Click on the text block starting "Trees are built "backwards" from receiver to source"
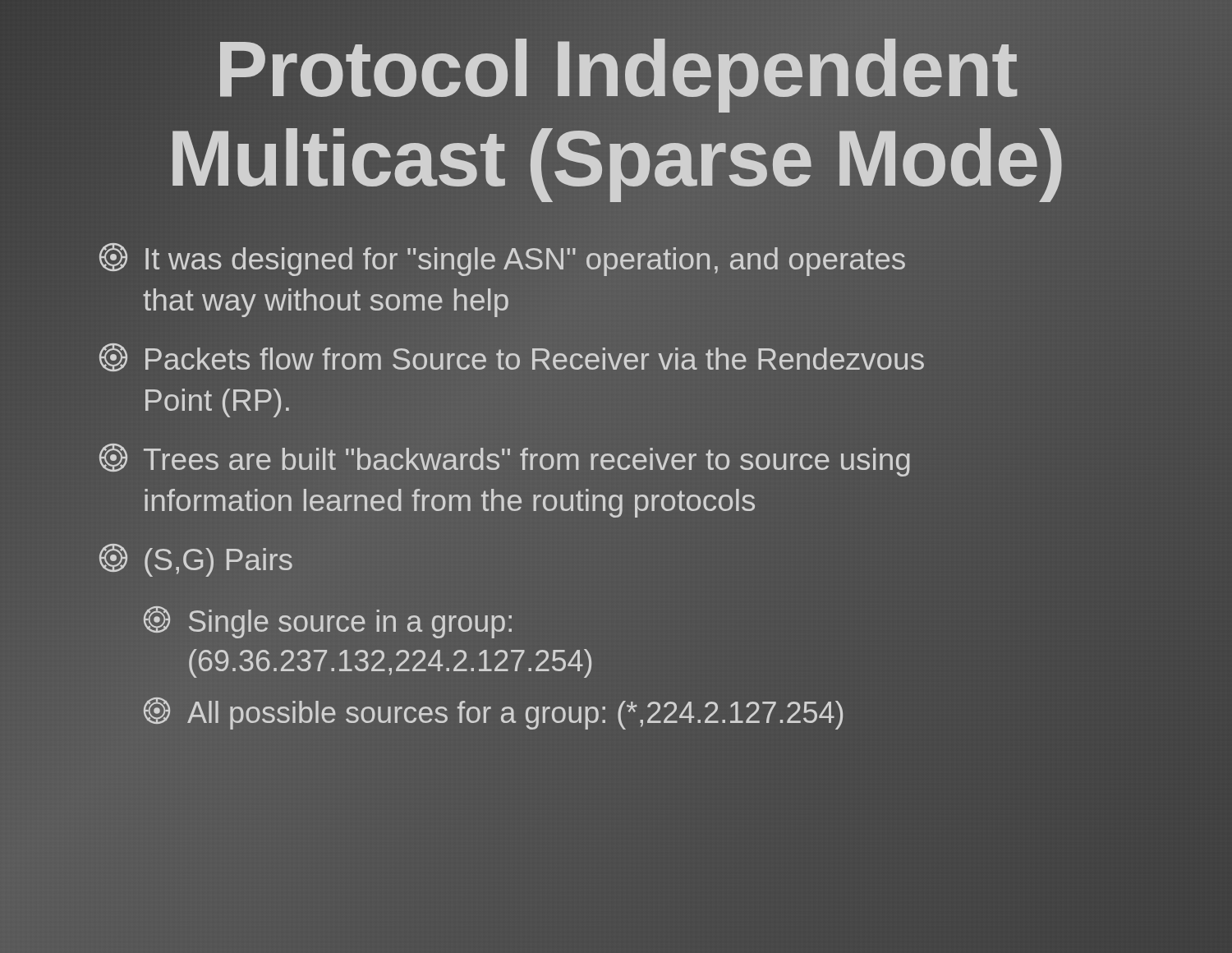 [641, 481]
